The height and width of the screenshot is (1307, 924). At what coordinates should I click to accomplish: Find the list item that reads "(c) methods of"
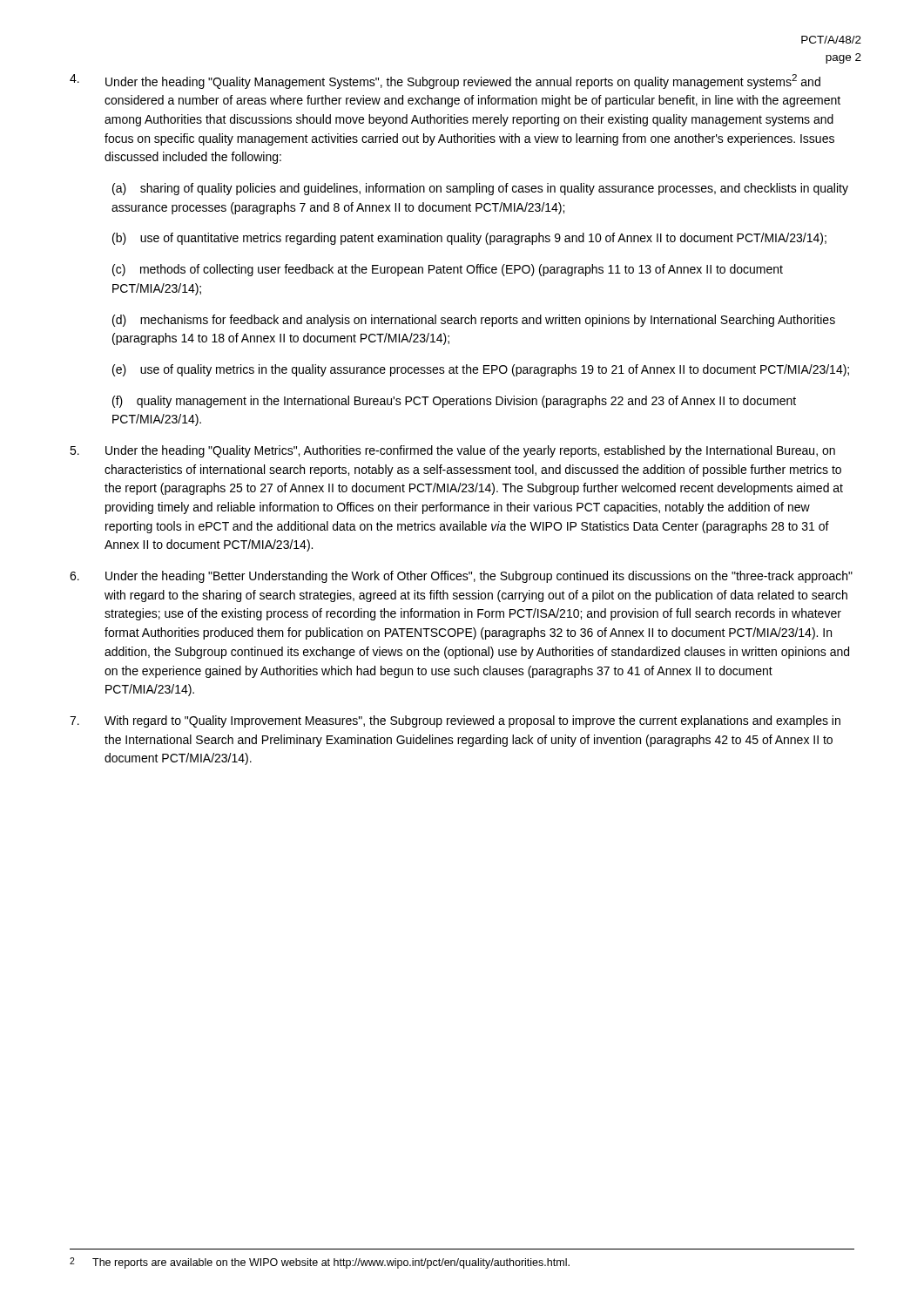447,279
